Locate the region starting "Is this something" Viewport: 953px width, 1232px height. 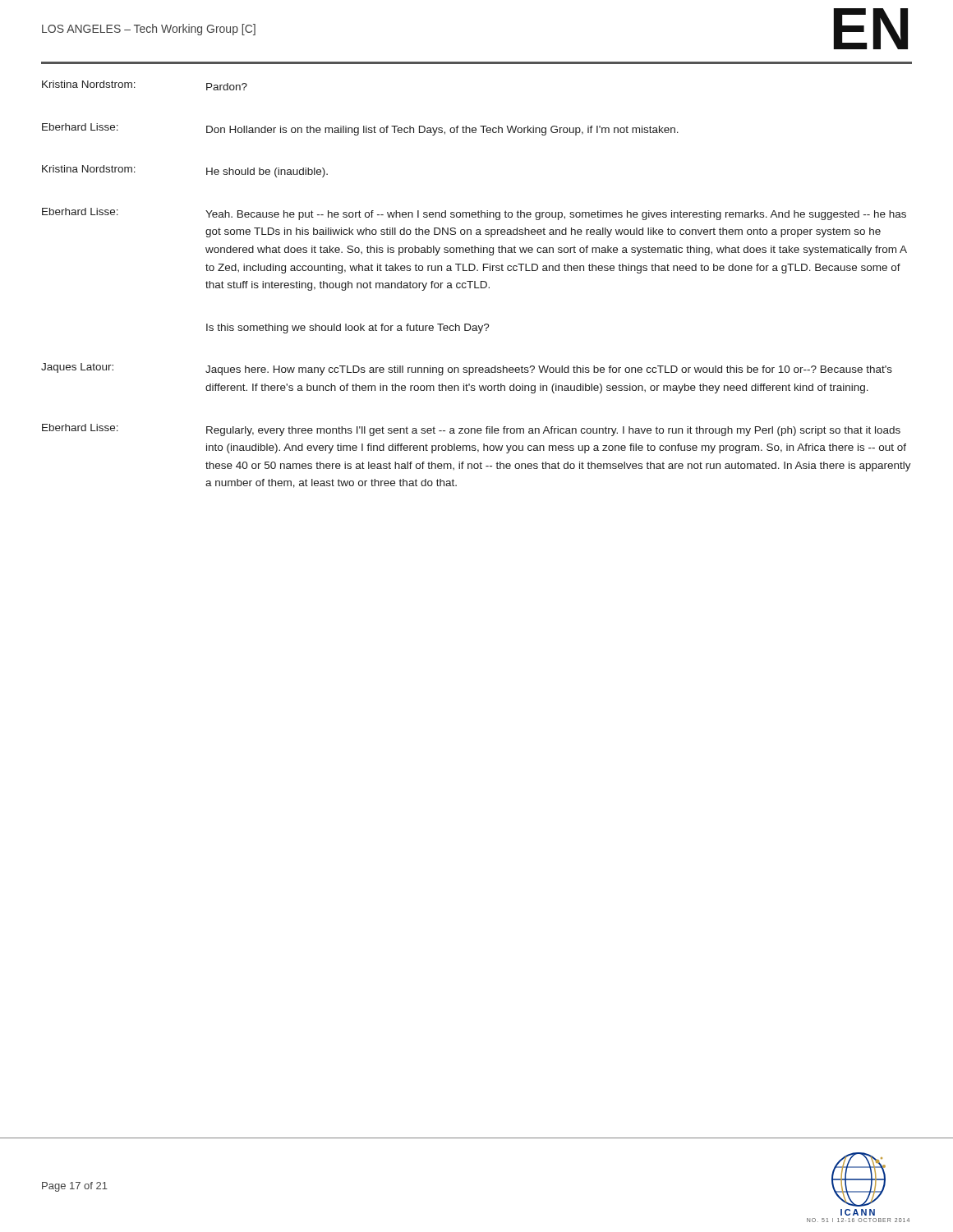(x=348, y=329)
